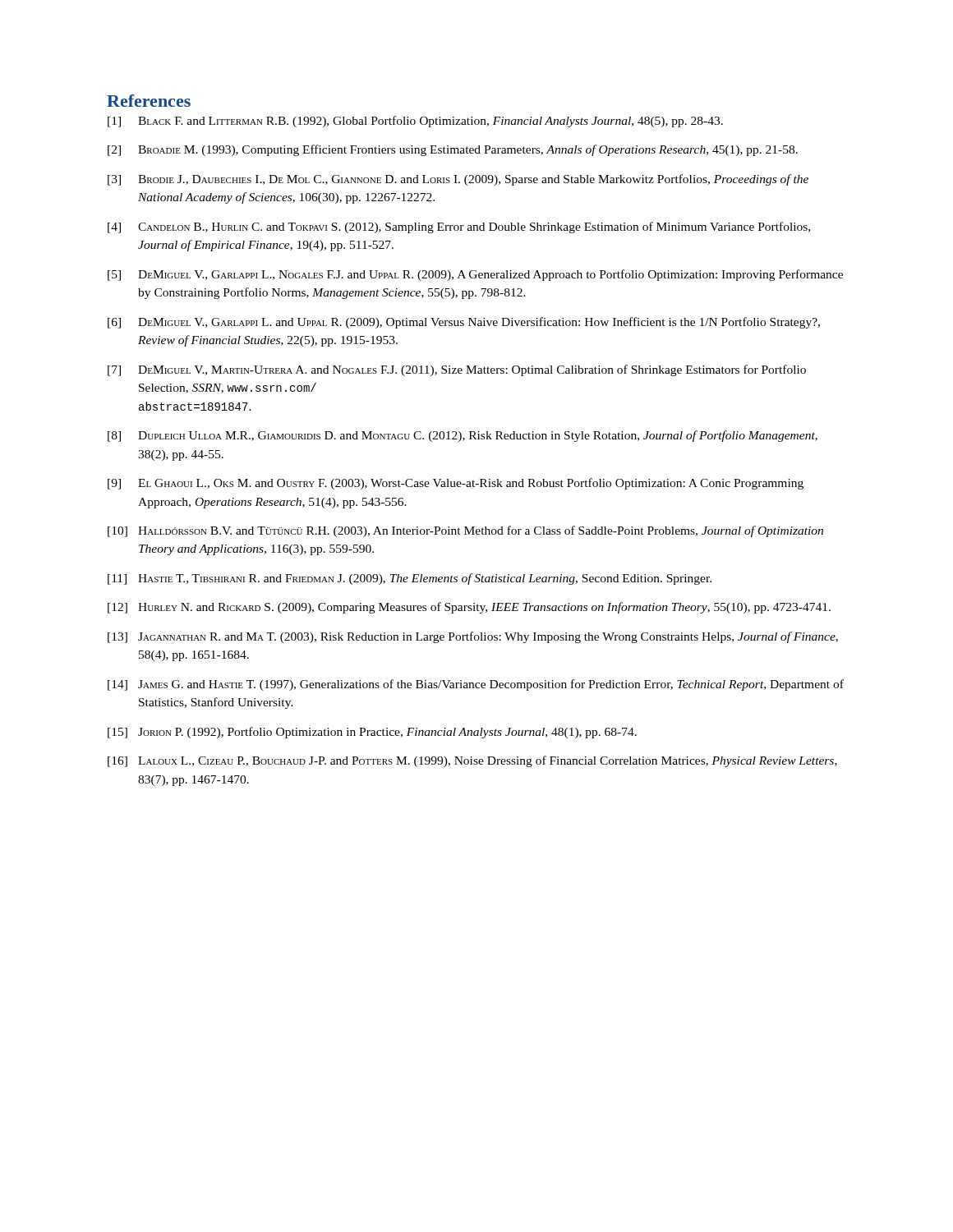Navigate to the region starting "[15] Jorion P. (1992),"
Viewport: 953px width, 1232px height.
tap(476, 732)
